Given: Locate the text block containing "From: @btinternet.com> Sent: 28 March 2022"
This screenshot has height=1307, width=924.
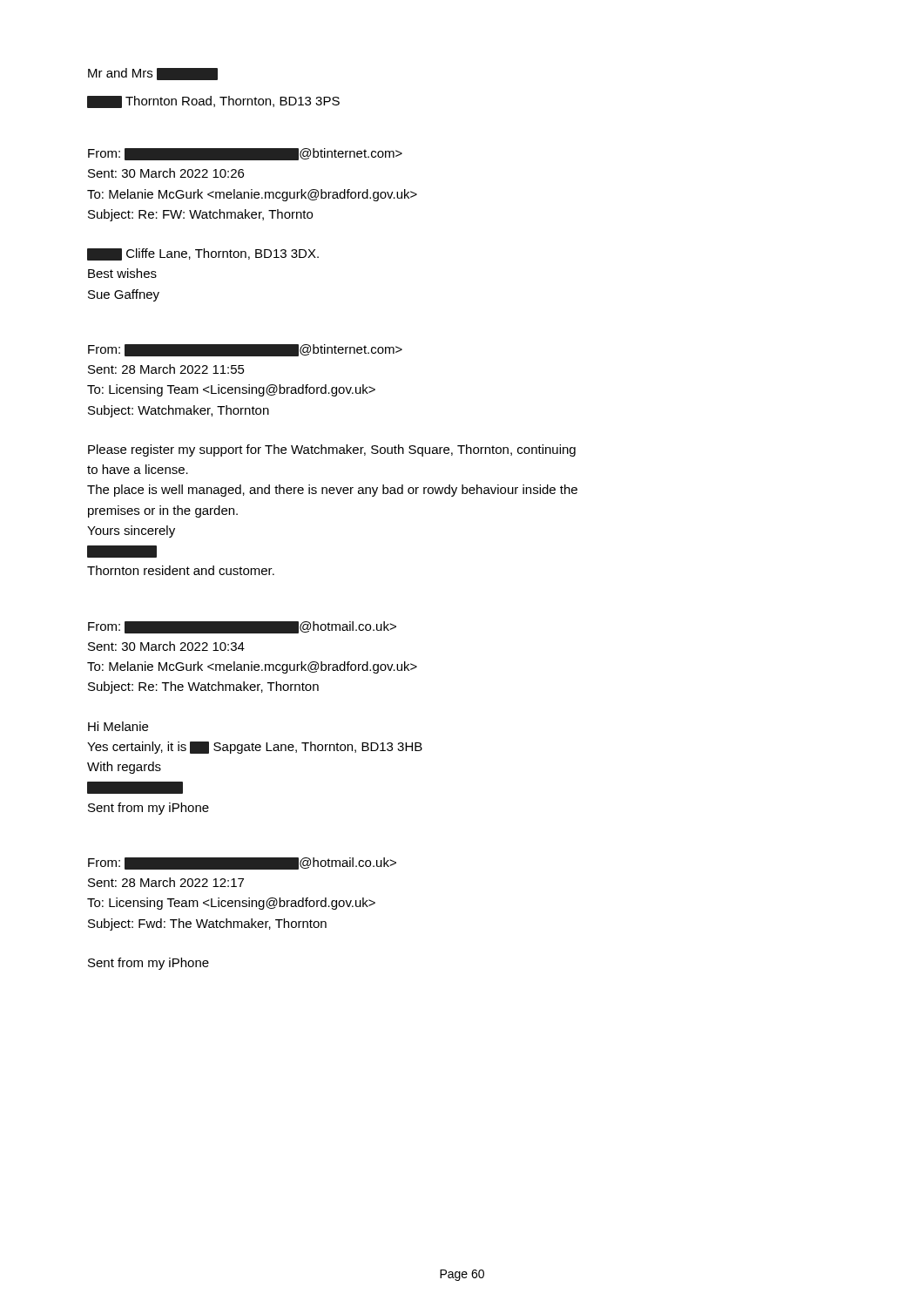Looking at the screenshot, I should [x=245, y=350].
